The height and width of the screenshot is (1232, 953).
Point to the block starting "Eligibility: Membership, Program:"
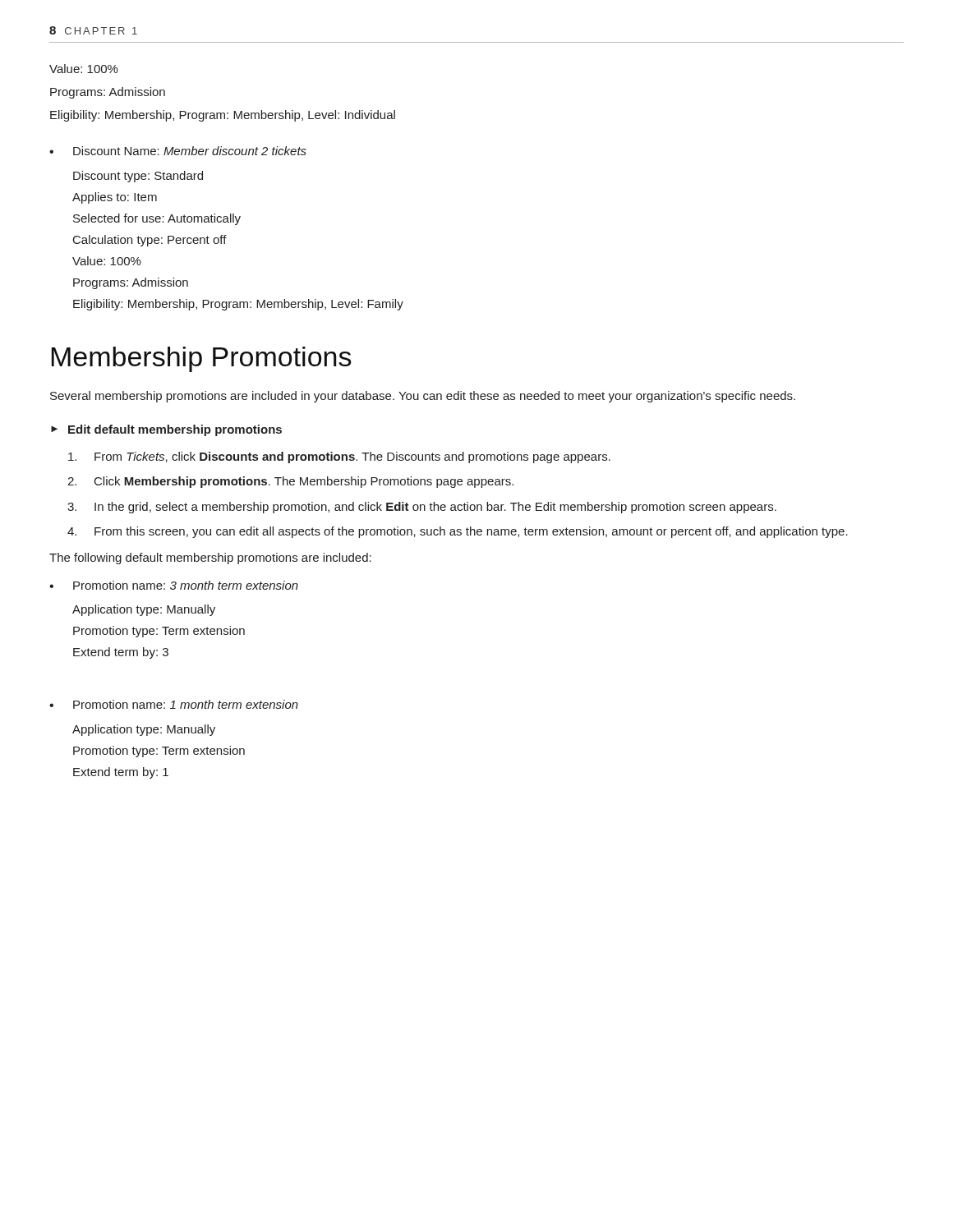pyautogui.click(x=223, y=115)
